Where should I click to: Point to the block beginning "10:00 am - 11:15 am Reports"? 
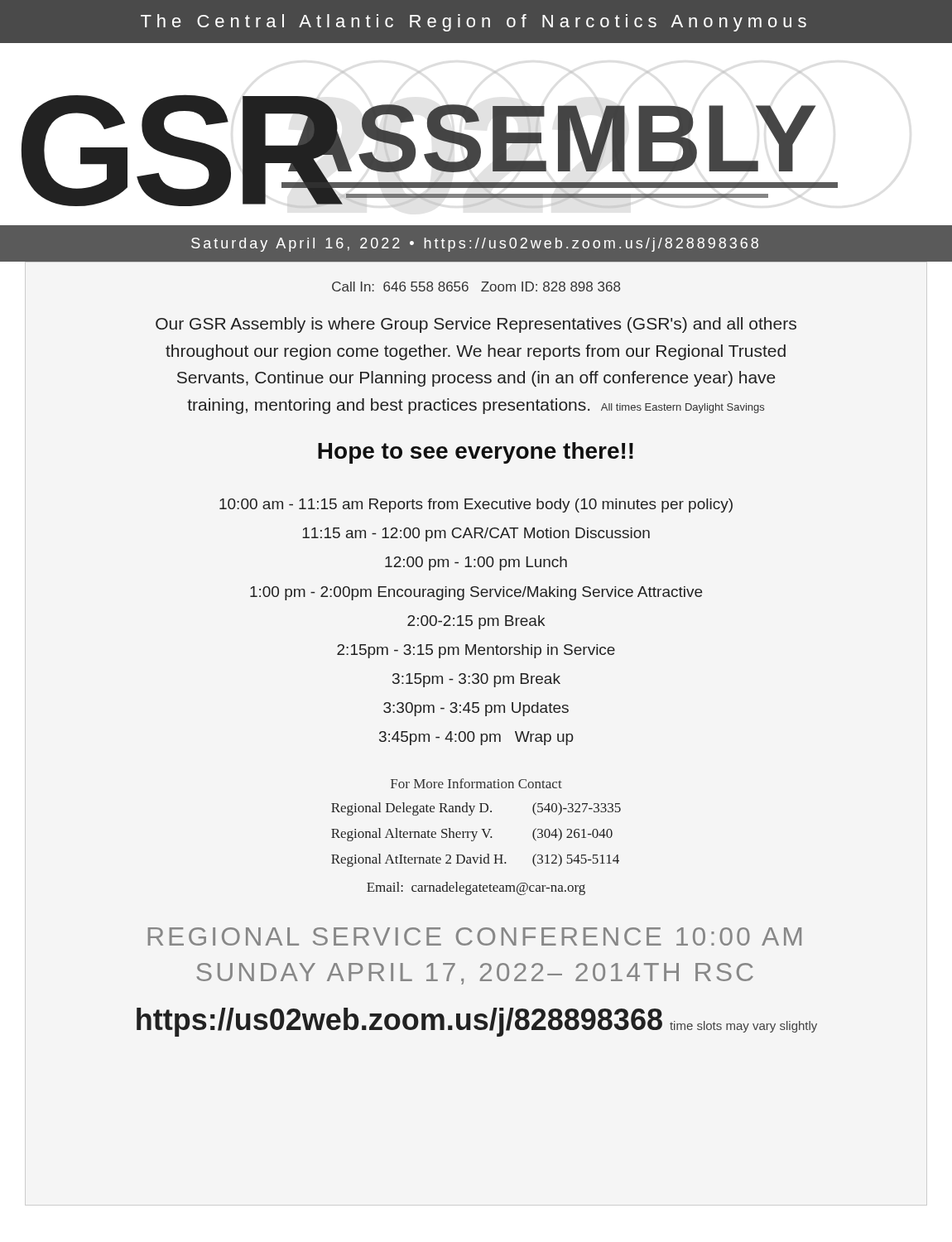click(476, 504)
